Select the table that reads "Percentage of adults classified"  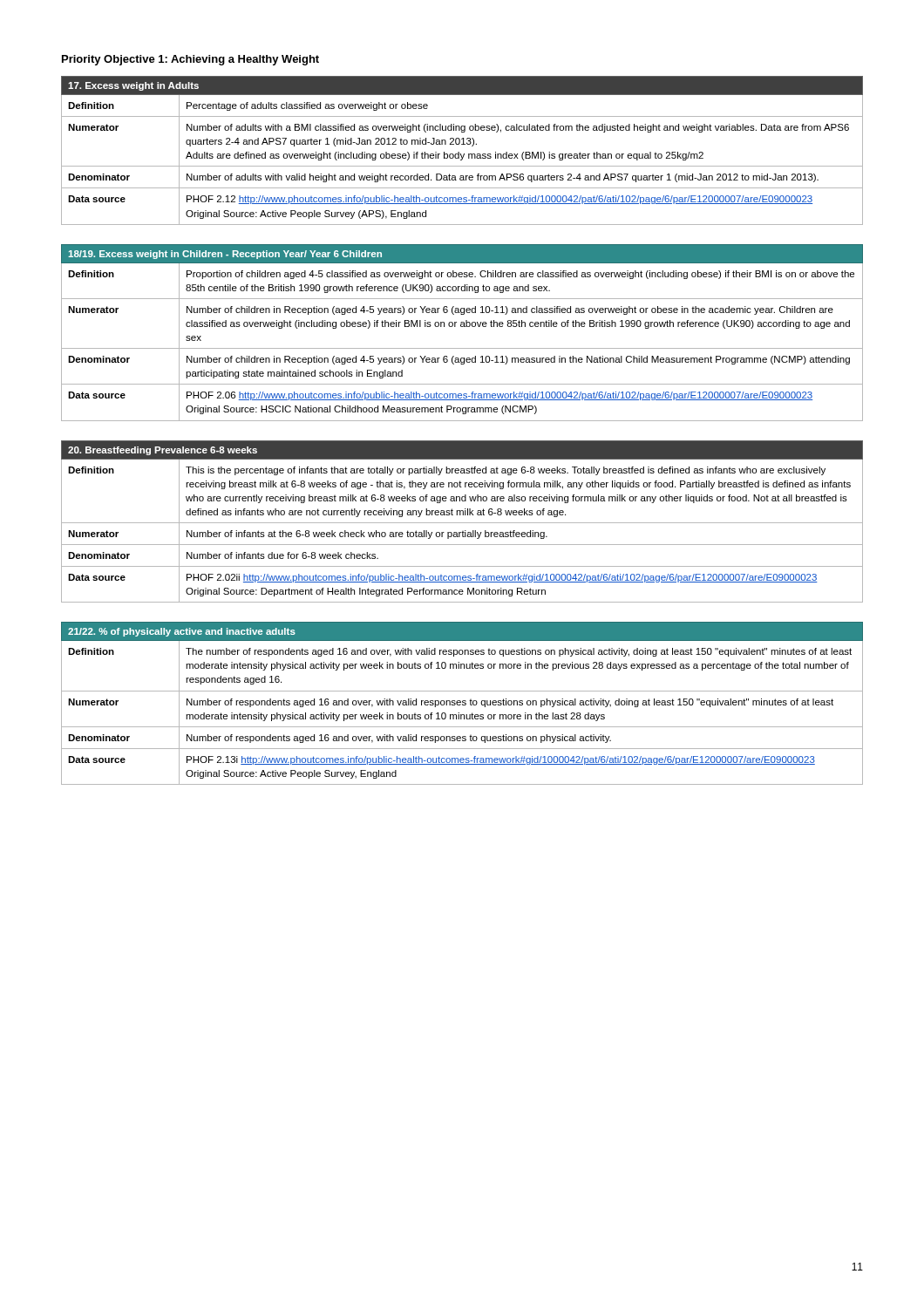pos(462,150)
